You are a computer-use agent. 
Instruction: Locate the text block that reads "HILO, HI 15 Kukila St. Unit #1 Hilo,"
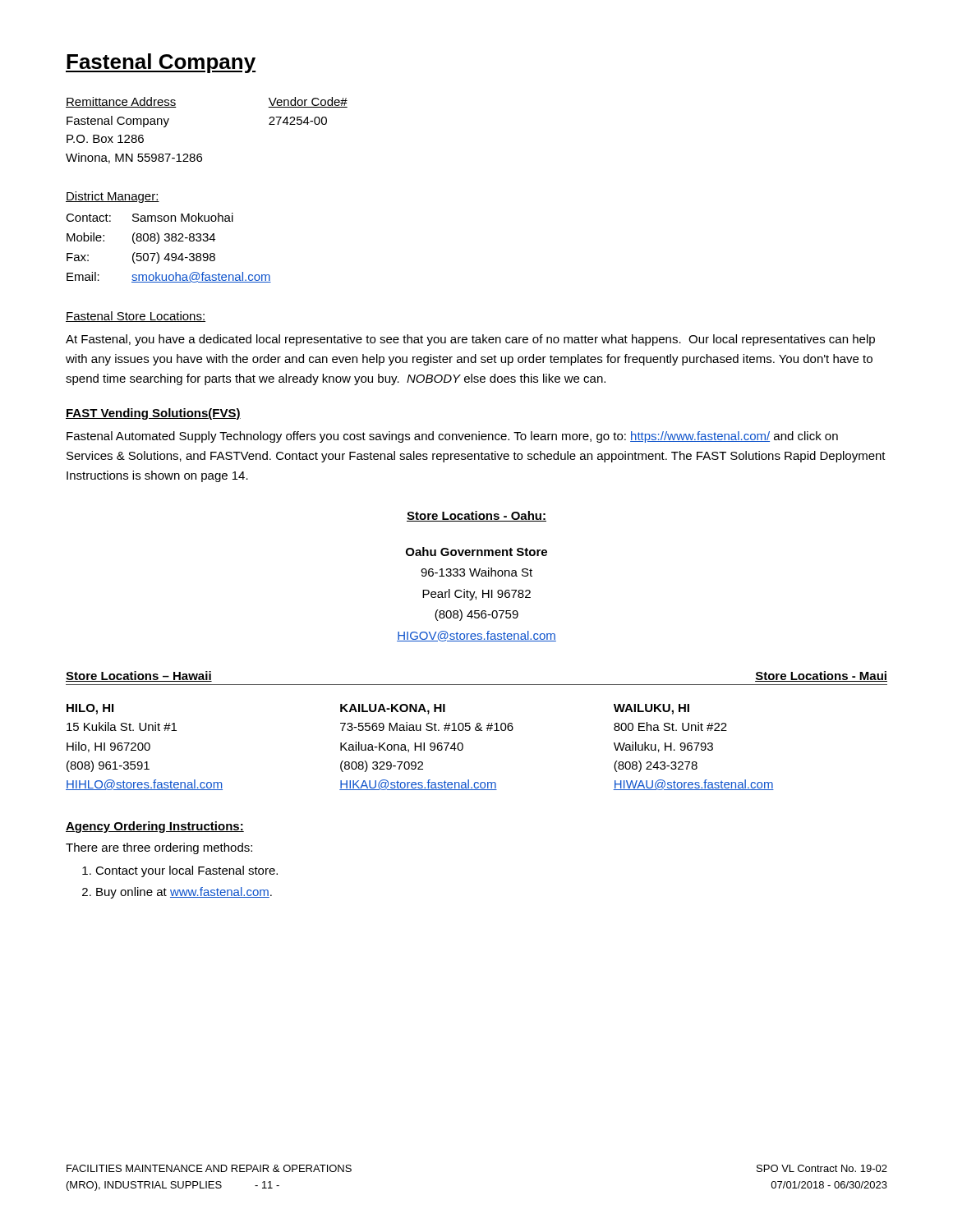click(x=378, y=709)
